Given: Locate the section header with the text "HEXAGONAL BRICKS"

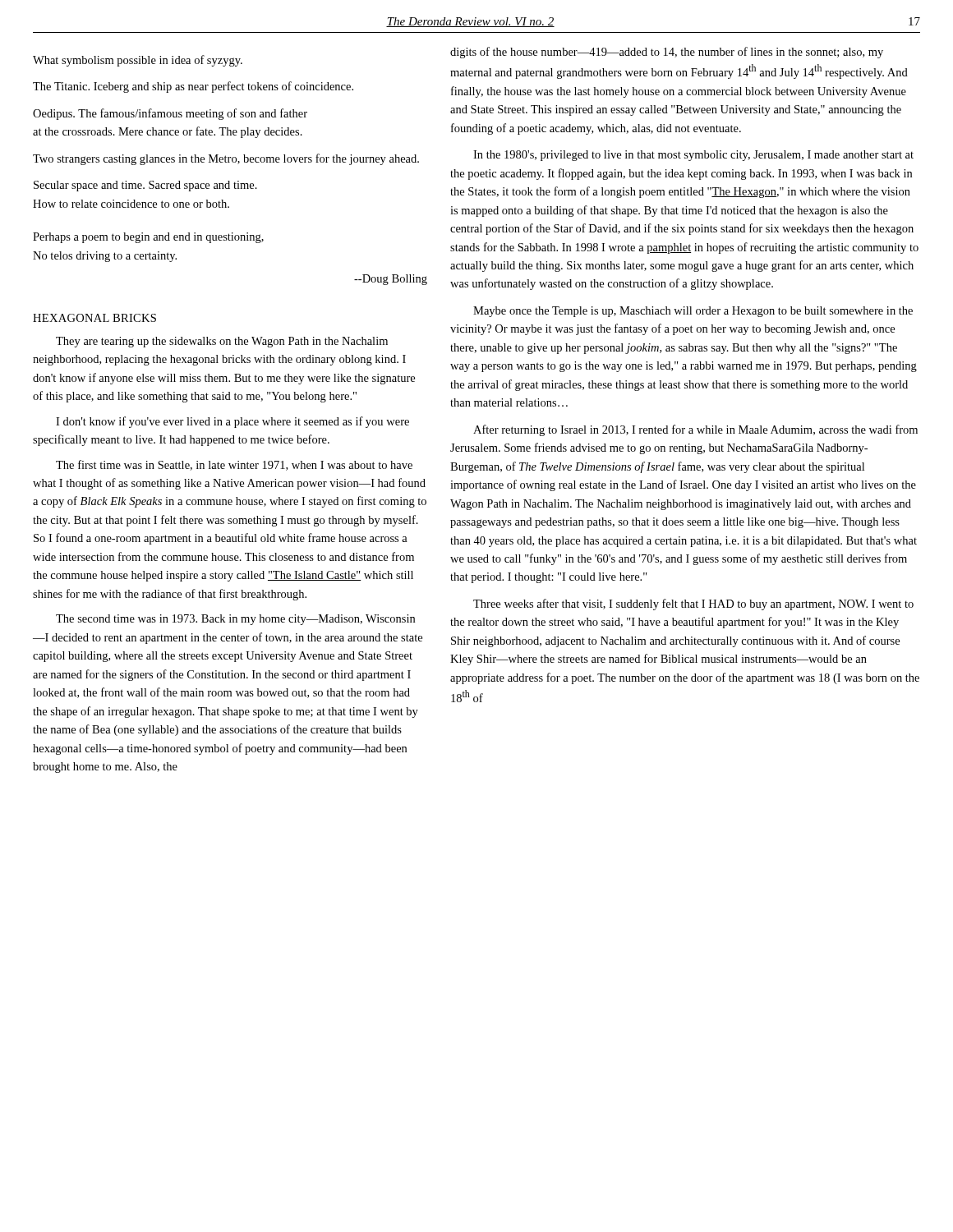Looking at the screenshot, I should 95,318.
